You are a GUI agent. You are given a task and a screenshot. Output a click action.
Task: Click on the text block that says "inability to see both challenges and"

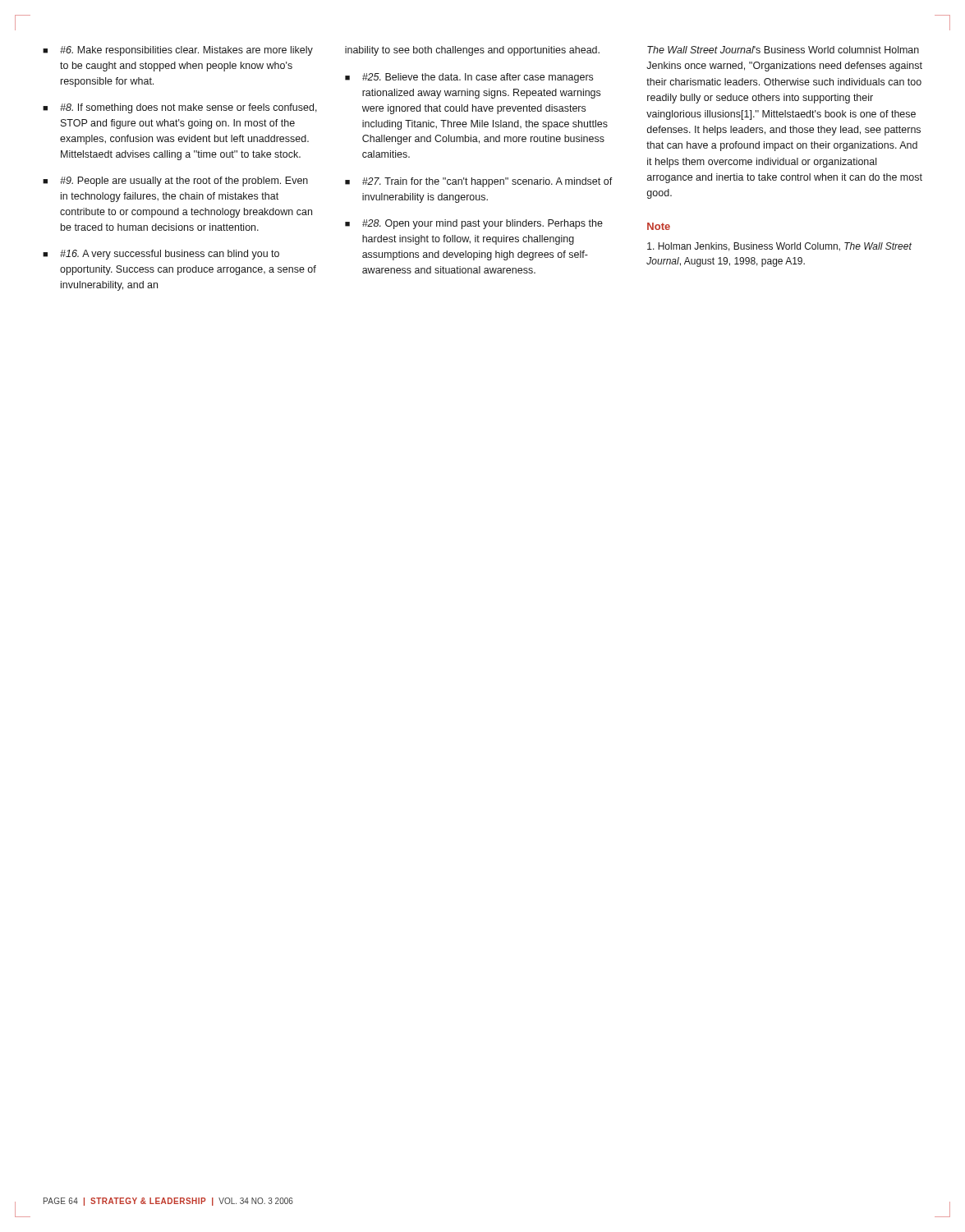pos(473,50)
